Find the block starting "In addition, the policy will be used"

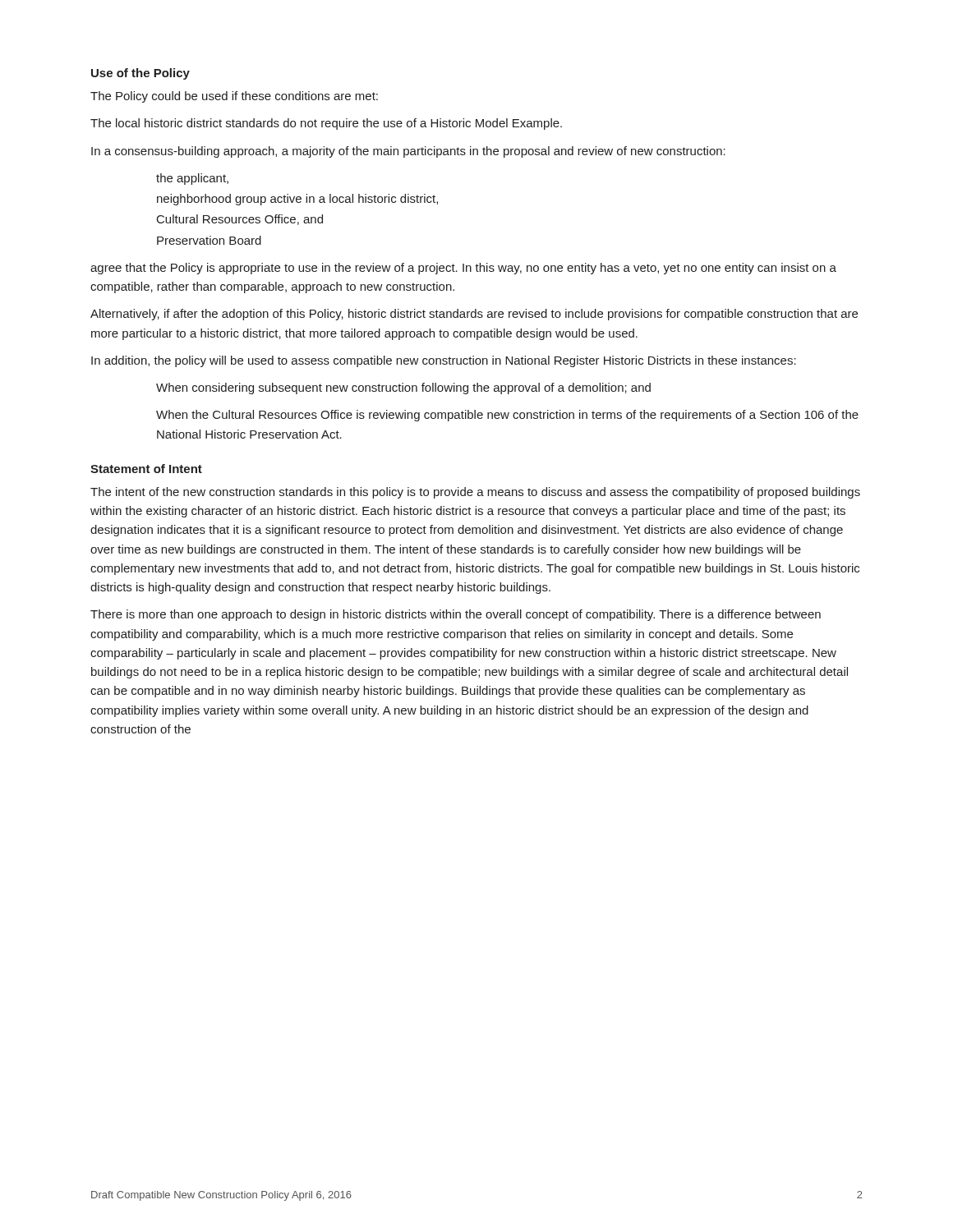click(x=443, y=360)
